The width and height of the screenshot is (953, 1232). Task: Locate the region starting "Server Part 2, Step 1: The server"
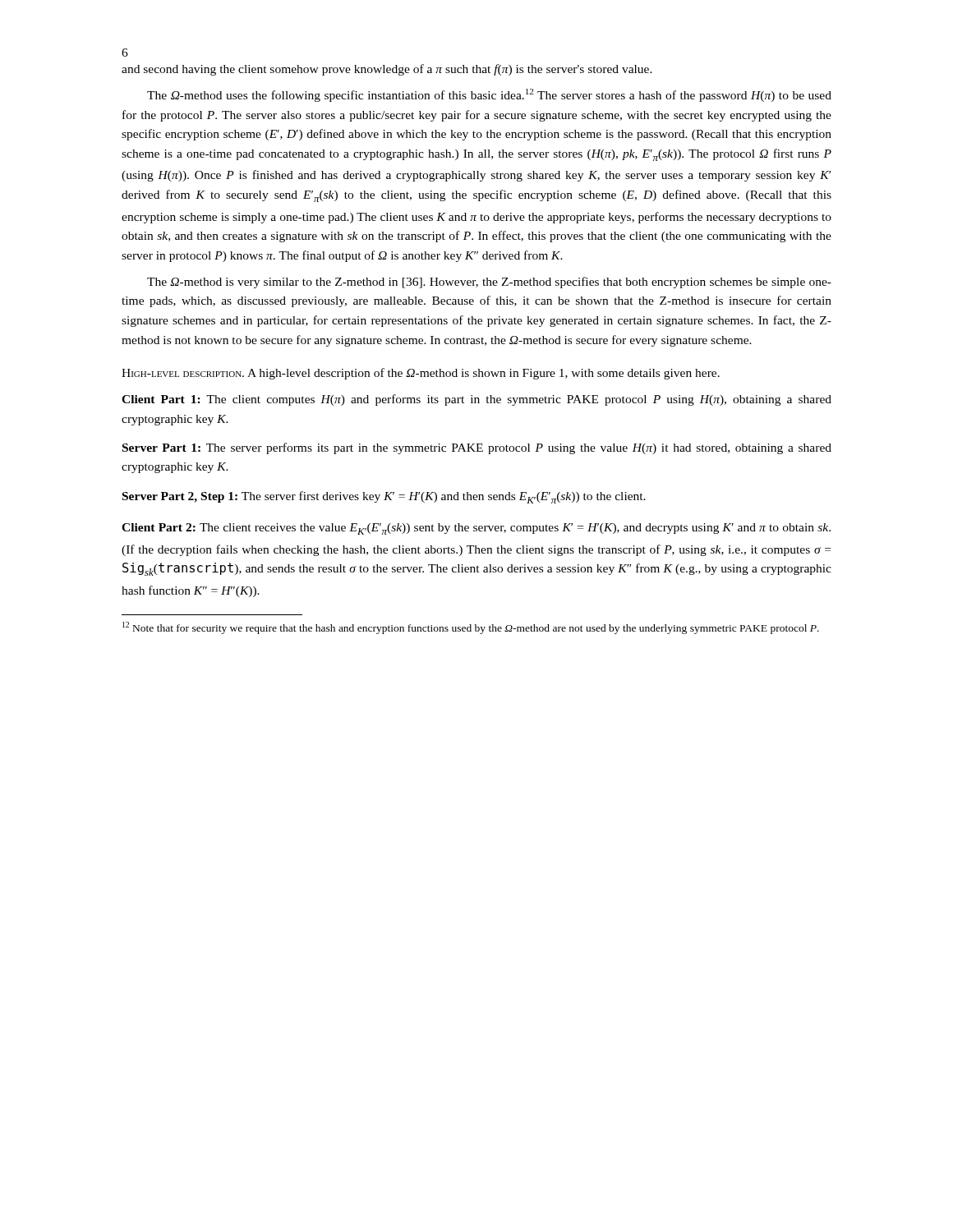[384, 497]
